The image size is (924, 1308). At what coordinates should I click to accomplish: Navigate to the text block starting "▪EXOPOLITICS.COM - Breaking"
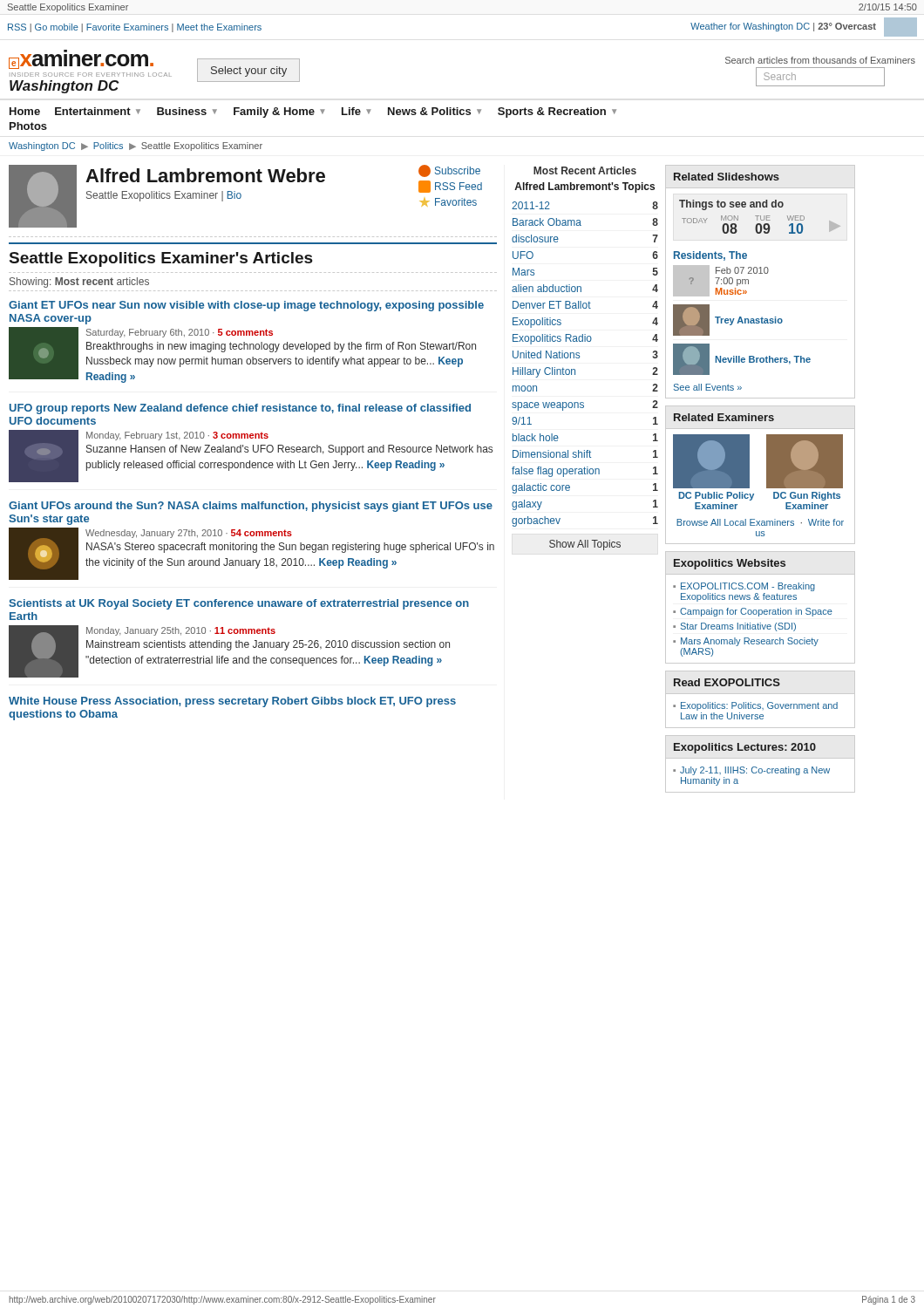point(760,591)
